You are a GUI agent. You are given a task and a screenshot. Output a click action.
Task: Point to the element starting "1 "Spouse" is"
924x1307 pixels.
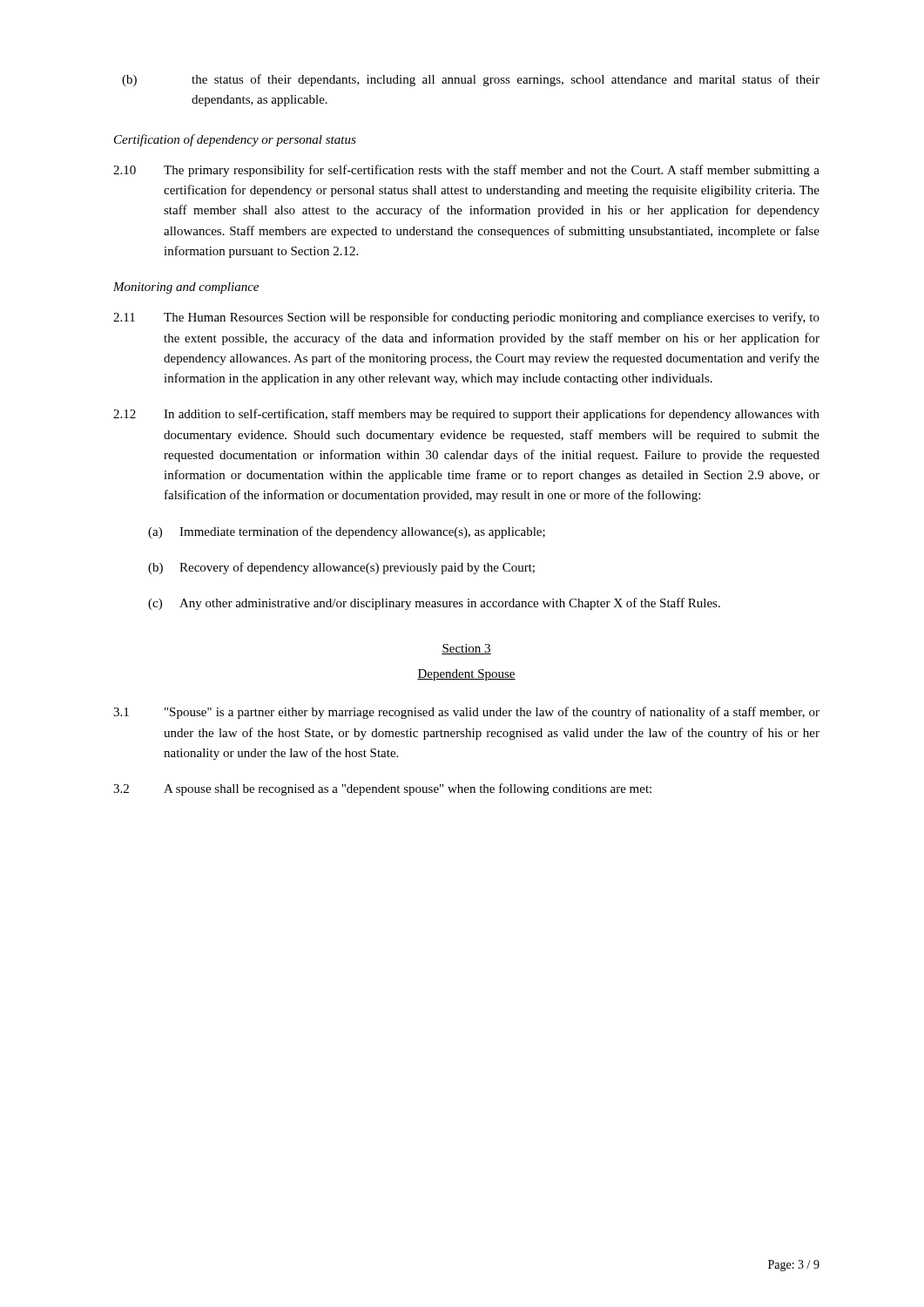click(466, 733)
